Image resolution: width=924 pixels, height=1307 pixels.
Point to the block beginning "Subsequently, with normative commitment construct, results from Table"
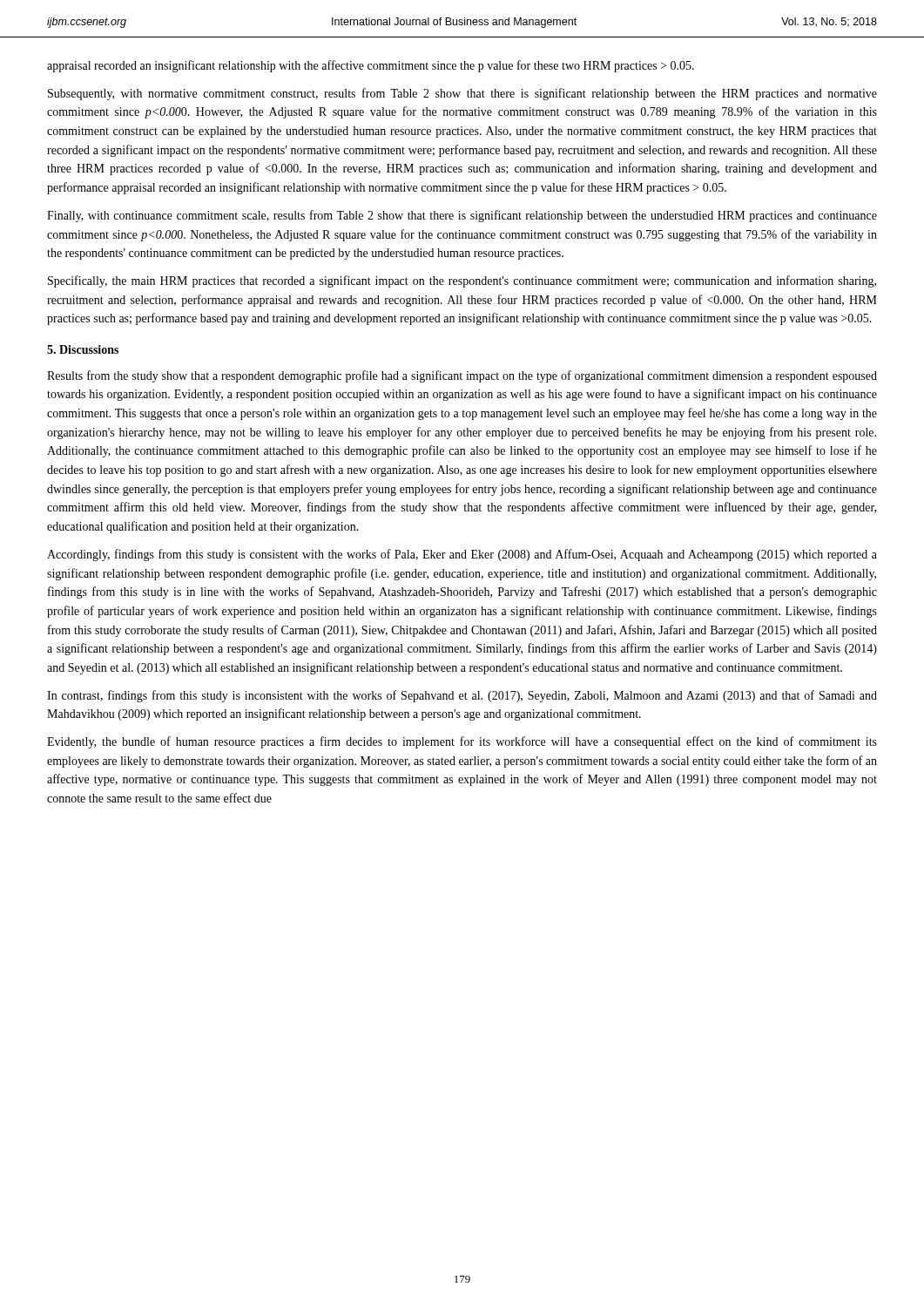tap(462, 141)
